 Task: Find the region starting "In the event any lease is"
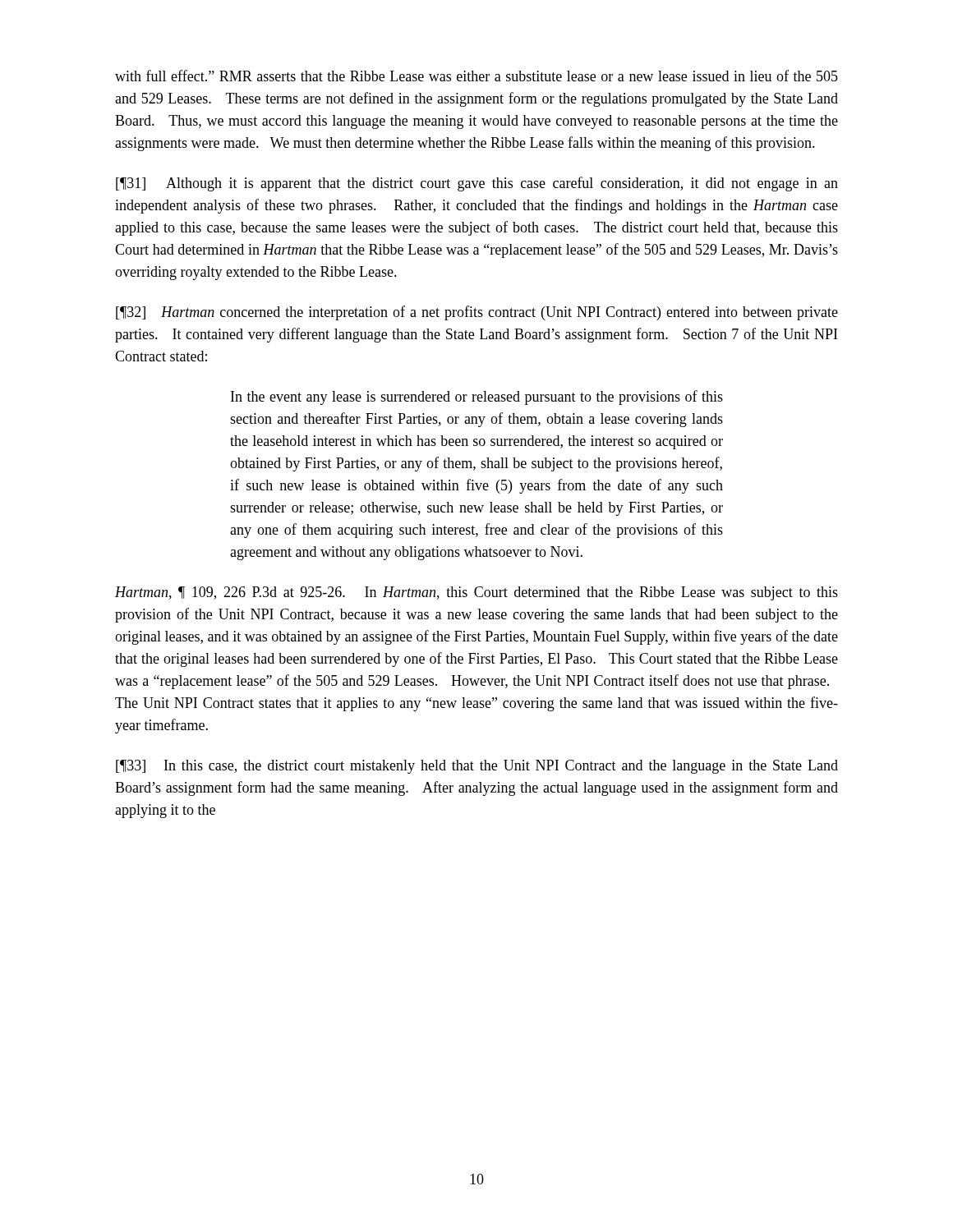pos(476,474)
